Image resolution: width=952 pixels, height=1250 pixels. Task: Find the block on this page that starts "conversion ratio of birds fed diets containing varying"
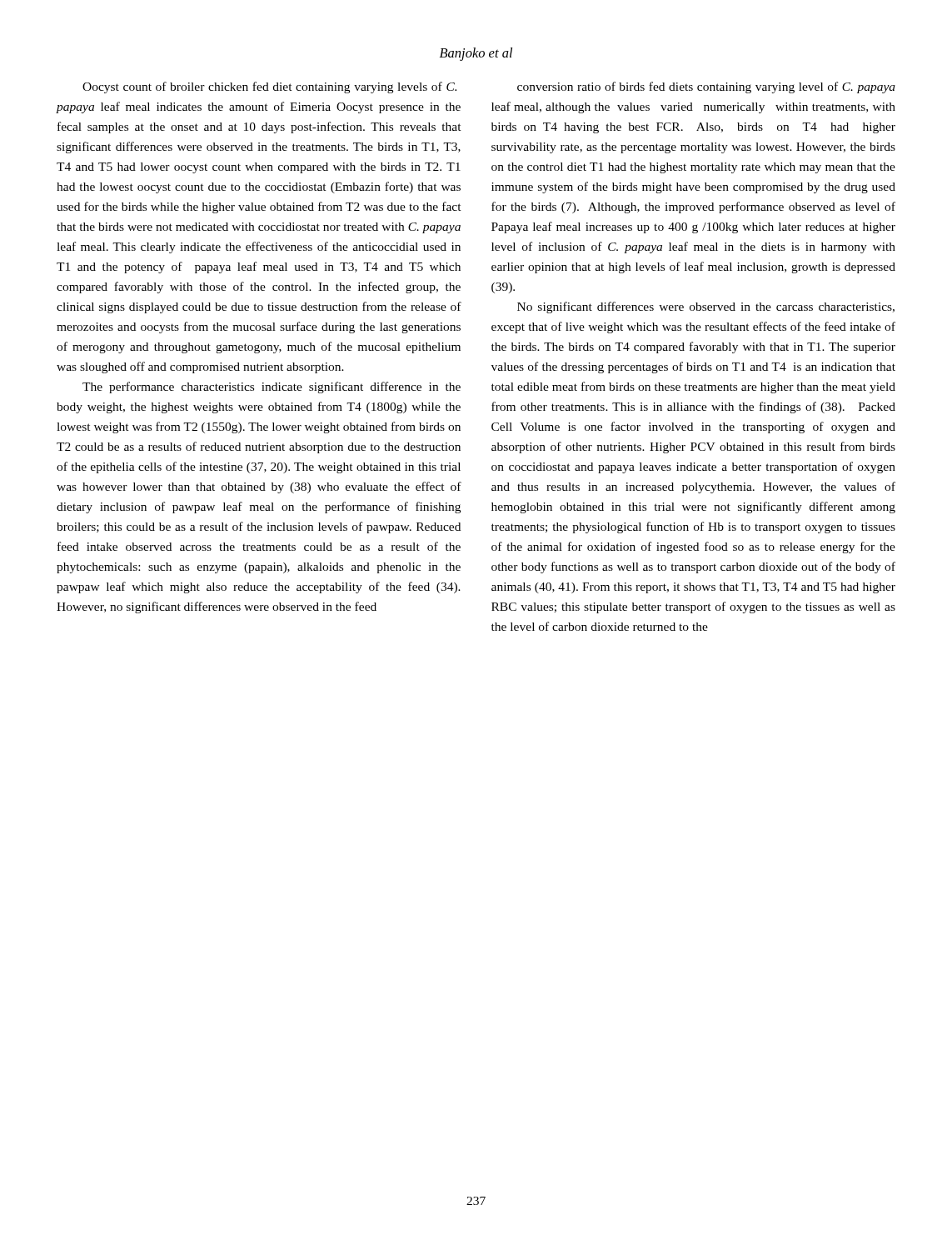[693, 357]
